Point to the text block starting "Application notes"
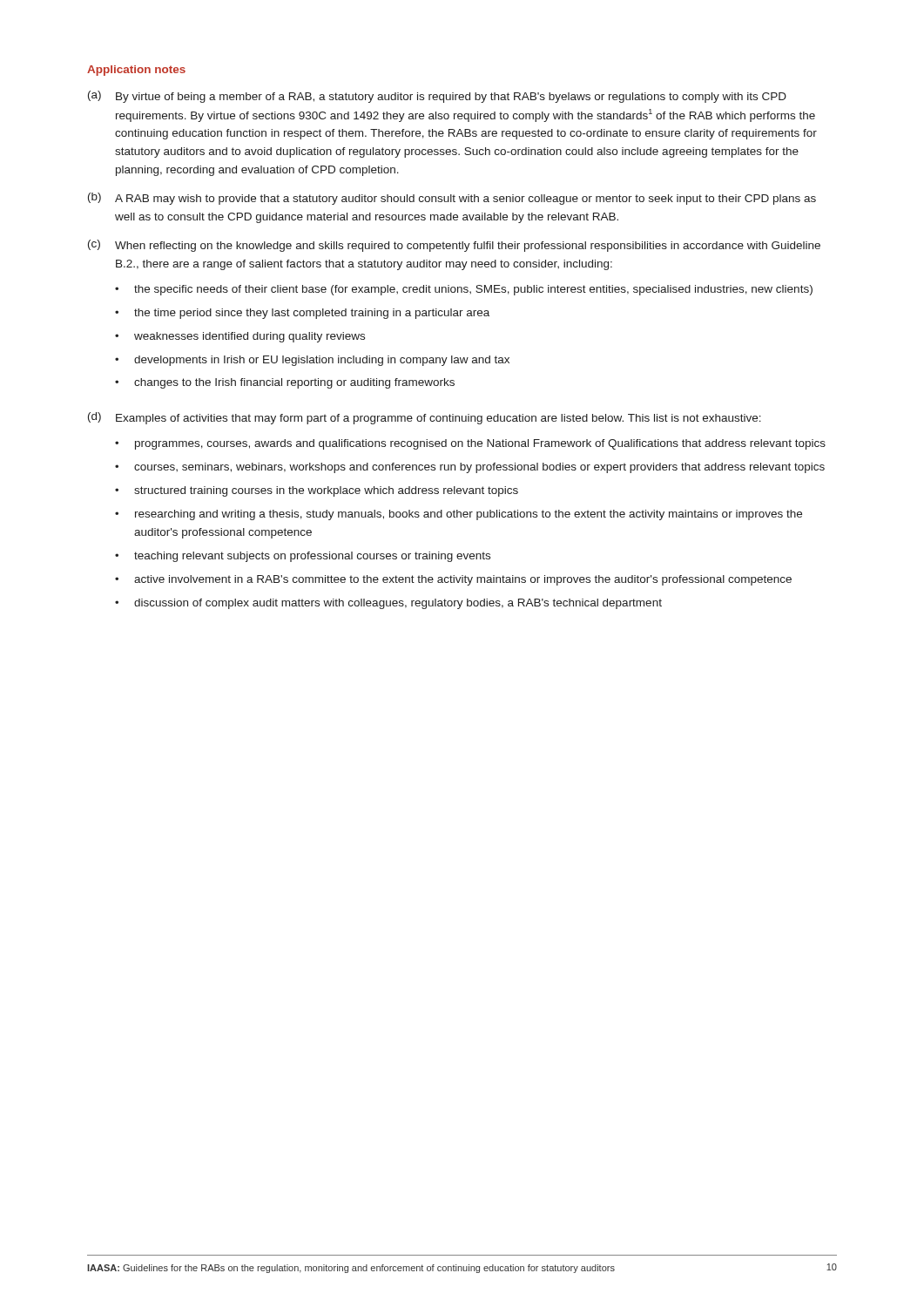 (136, 69)
